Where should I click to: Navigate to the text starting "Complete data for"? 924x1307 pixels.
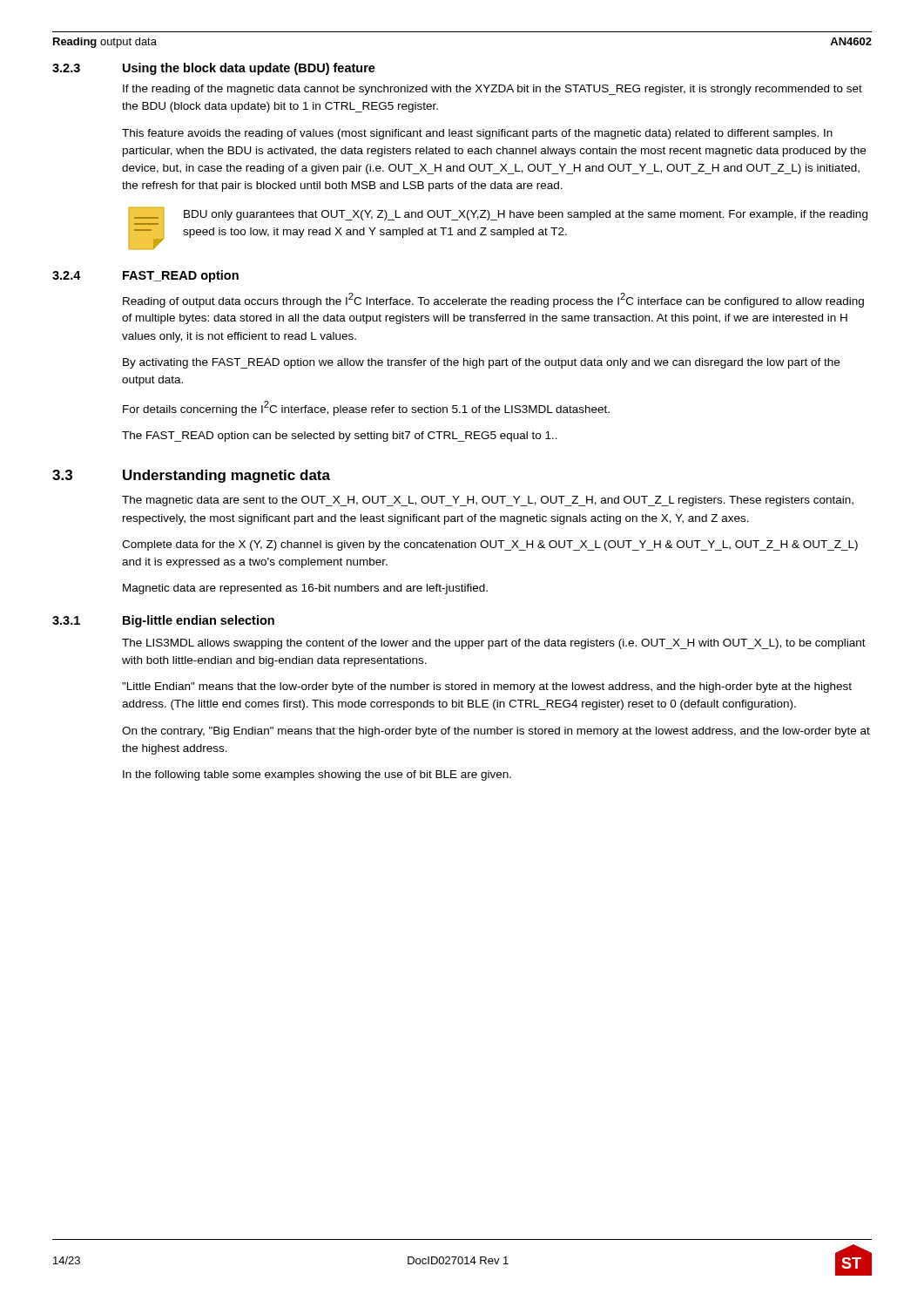pyautogui.click(x=490, y=553)
